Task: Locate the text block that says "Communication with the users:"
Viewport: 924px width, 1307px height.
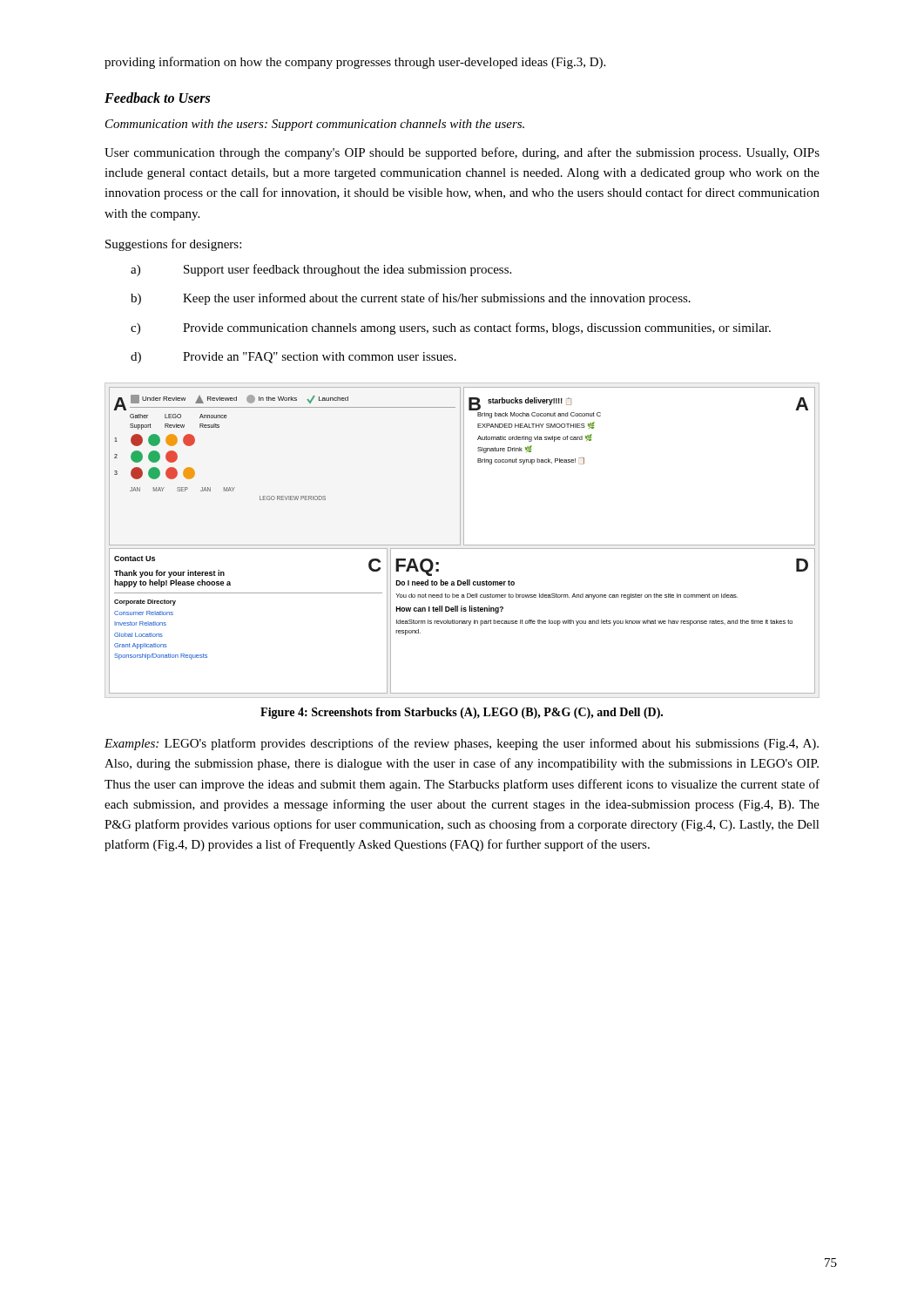Action: click(x=315, y=124)
